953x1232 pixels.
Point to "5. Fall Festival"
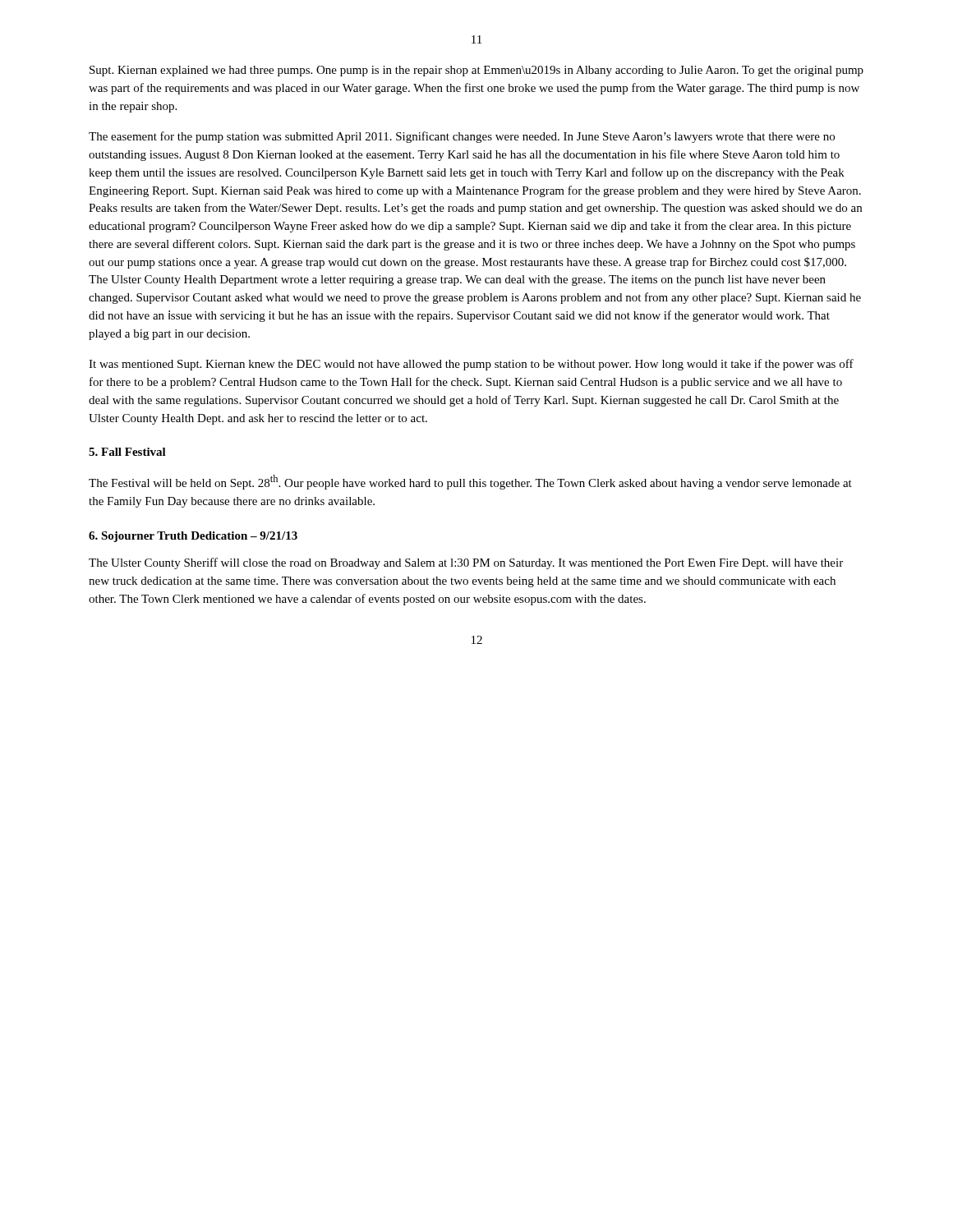coord(127,452)
